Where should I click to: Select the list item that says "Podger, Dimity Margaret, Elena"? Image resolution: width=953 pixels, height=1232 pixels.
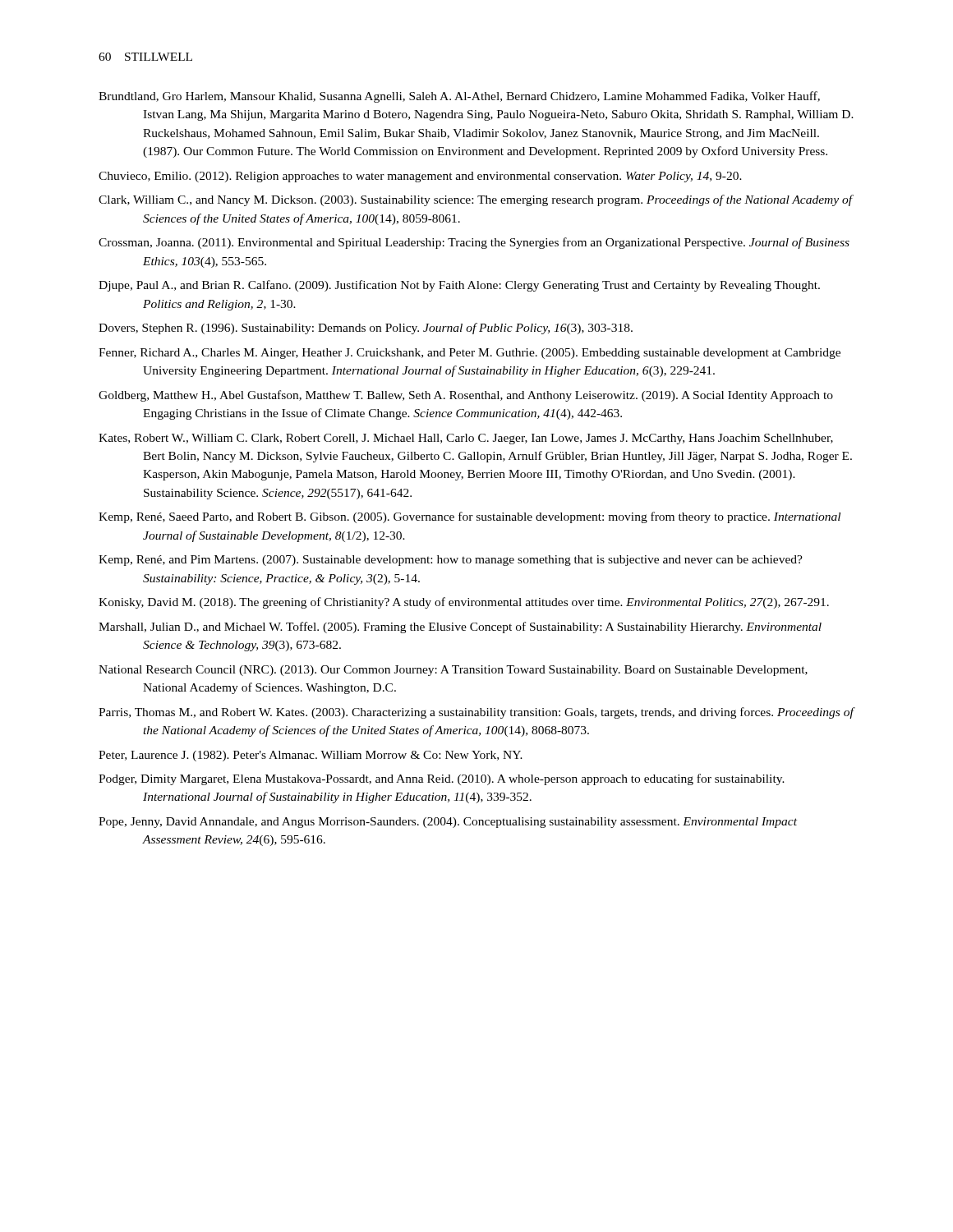[442, 787]
